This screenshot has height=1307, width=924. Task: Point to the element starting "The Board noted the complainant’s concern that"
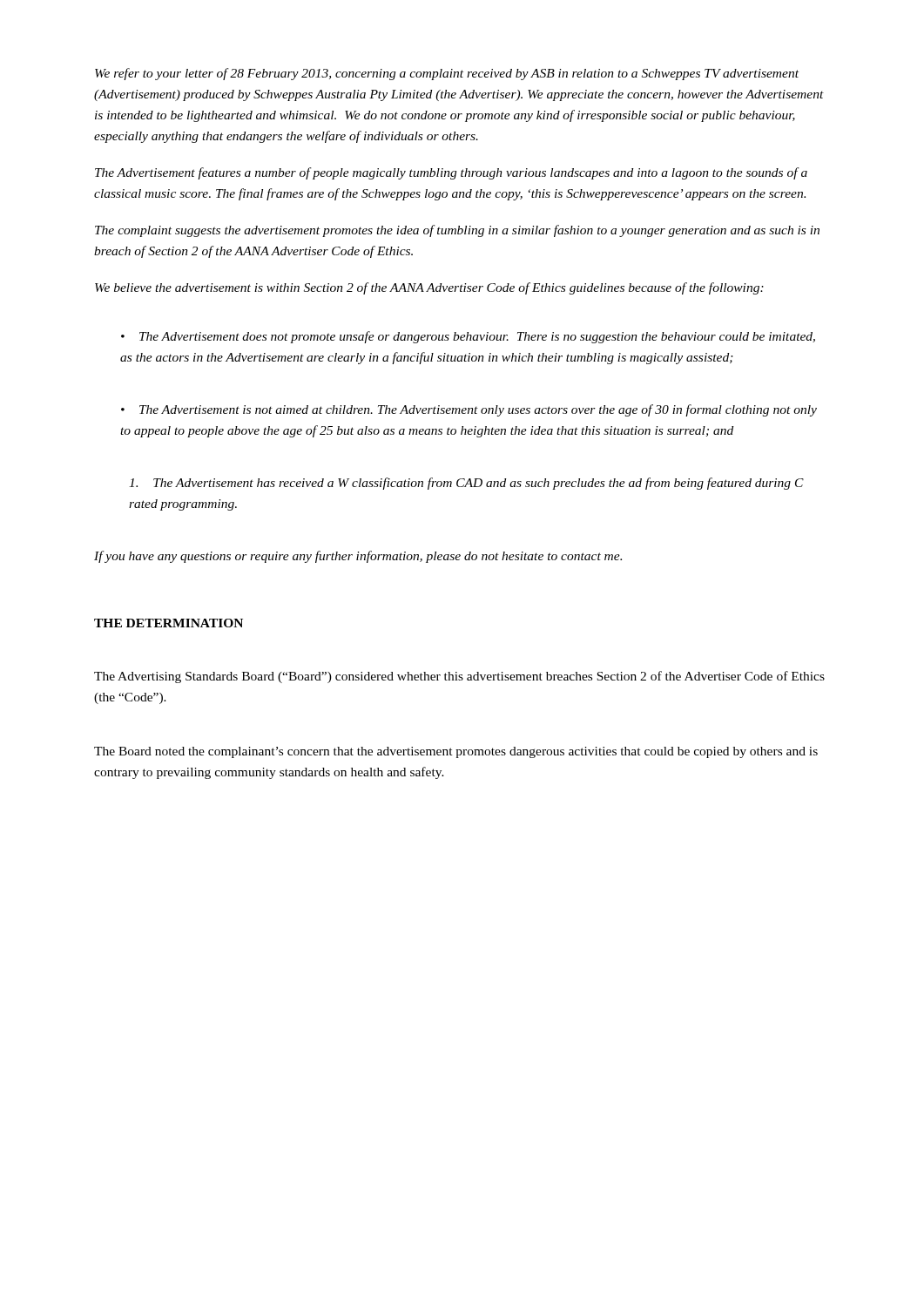pyautogui.click(x=456, y=761)
